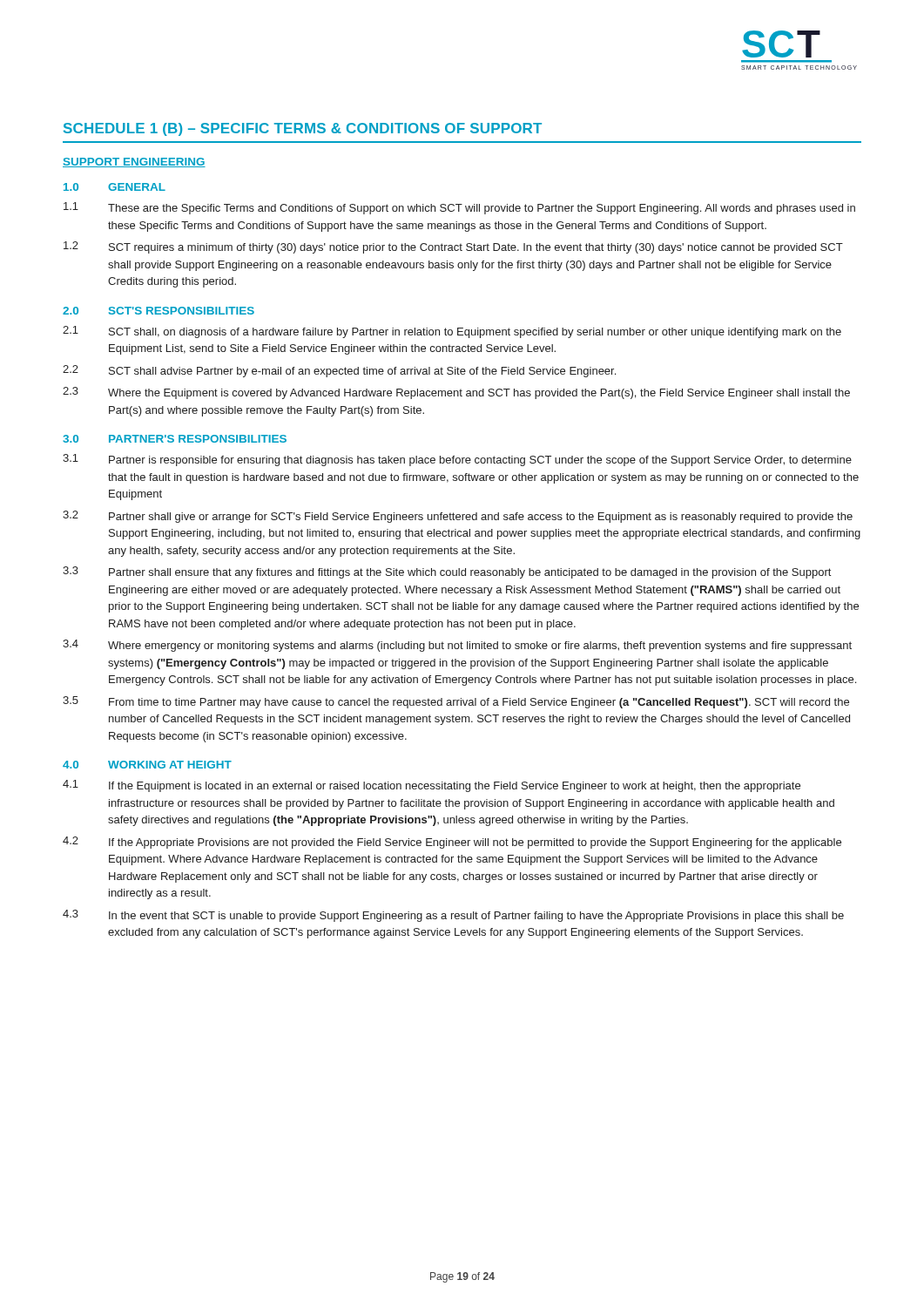Select the element starting "4.2 If the Appropriate"
The width and height of the screenshot is (924, 1307).
pyautogui.click(x=462, y=867)
